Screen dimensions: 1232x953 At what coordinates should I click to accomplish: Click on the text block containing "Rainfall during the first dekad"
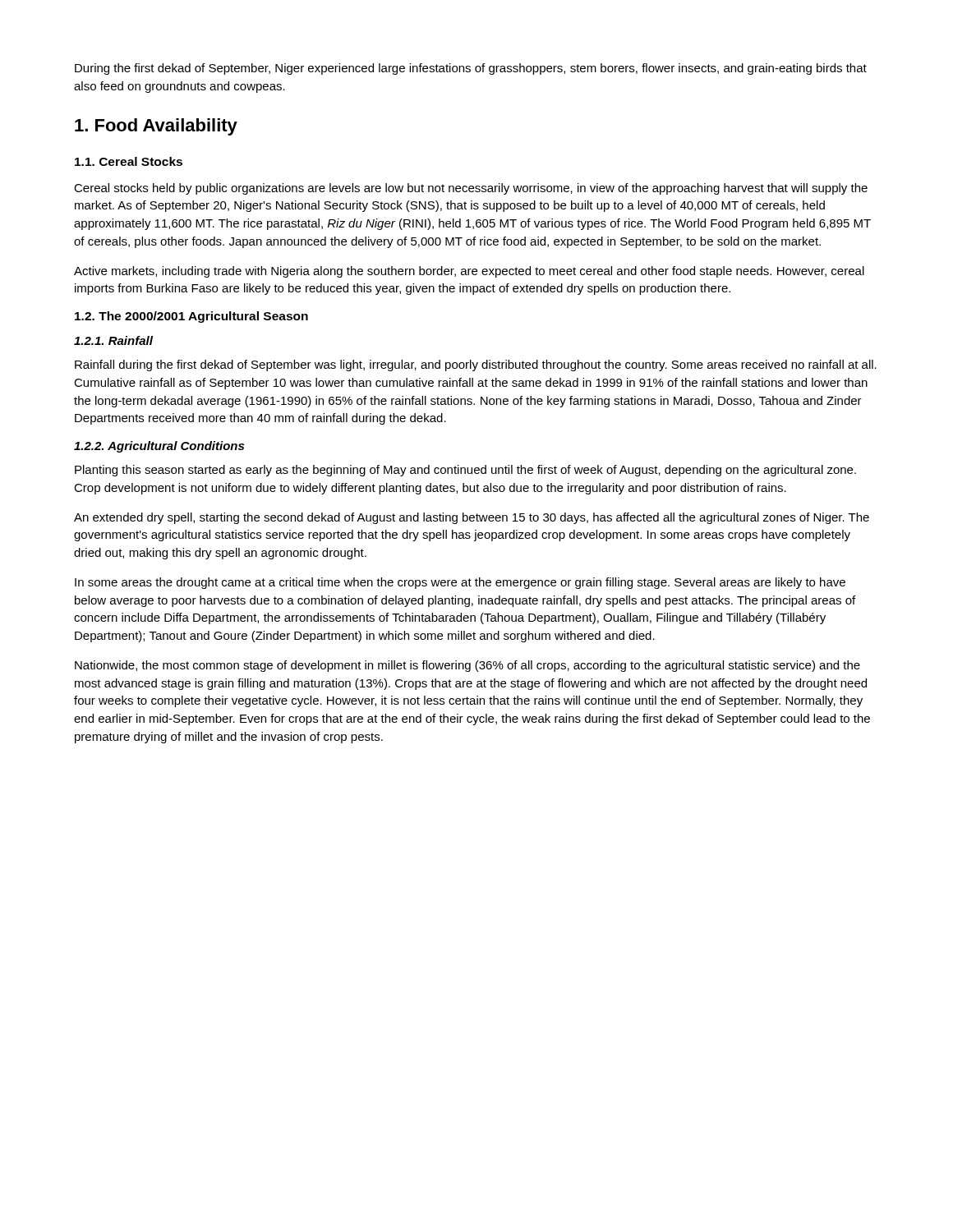[476, 391]
